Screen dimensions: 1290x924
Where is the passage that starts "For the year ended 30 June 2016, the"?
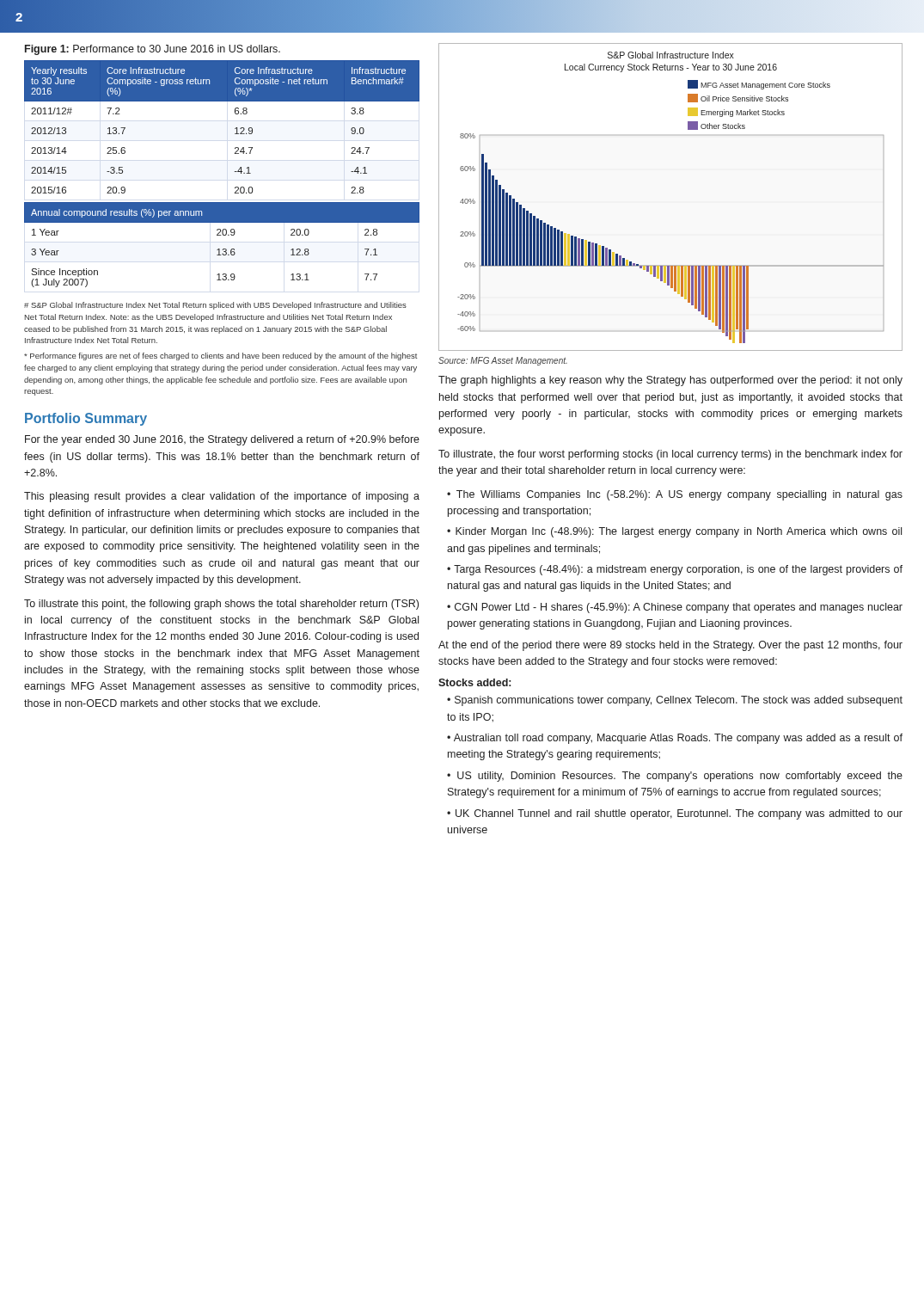tap(222, 456)
